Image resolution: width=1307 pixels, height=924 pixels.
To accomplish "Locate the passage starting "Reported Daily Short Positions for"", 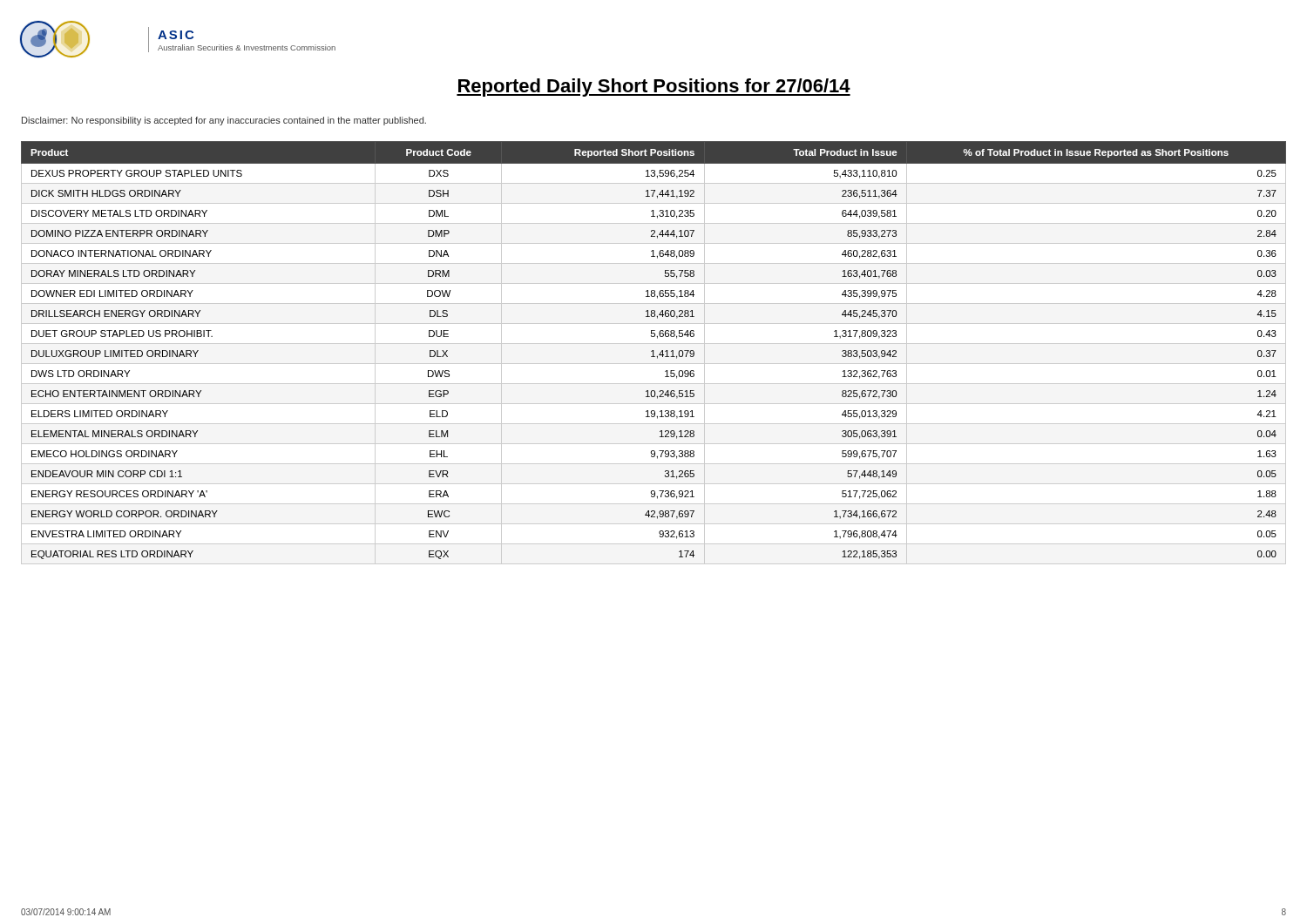I will click(654, 86).
